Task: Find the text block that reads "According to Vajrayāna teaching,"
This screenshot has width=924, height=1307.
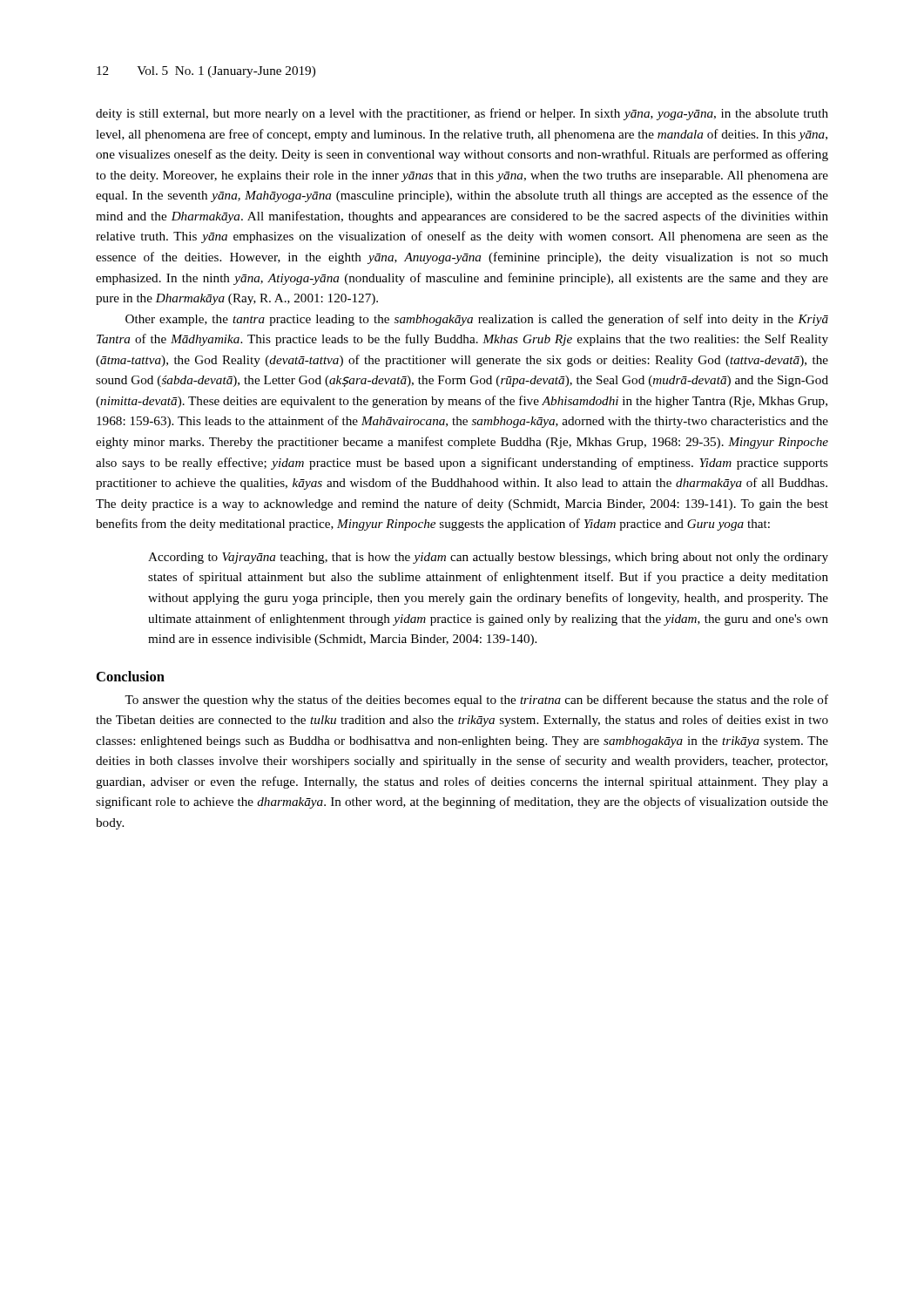Action: pos(488,597)
